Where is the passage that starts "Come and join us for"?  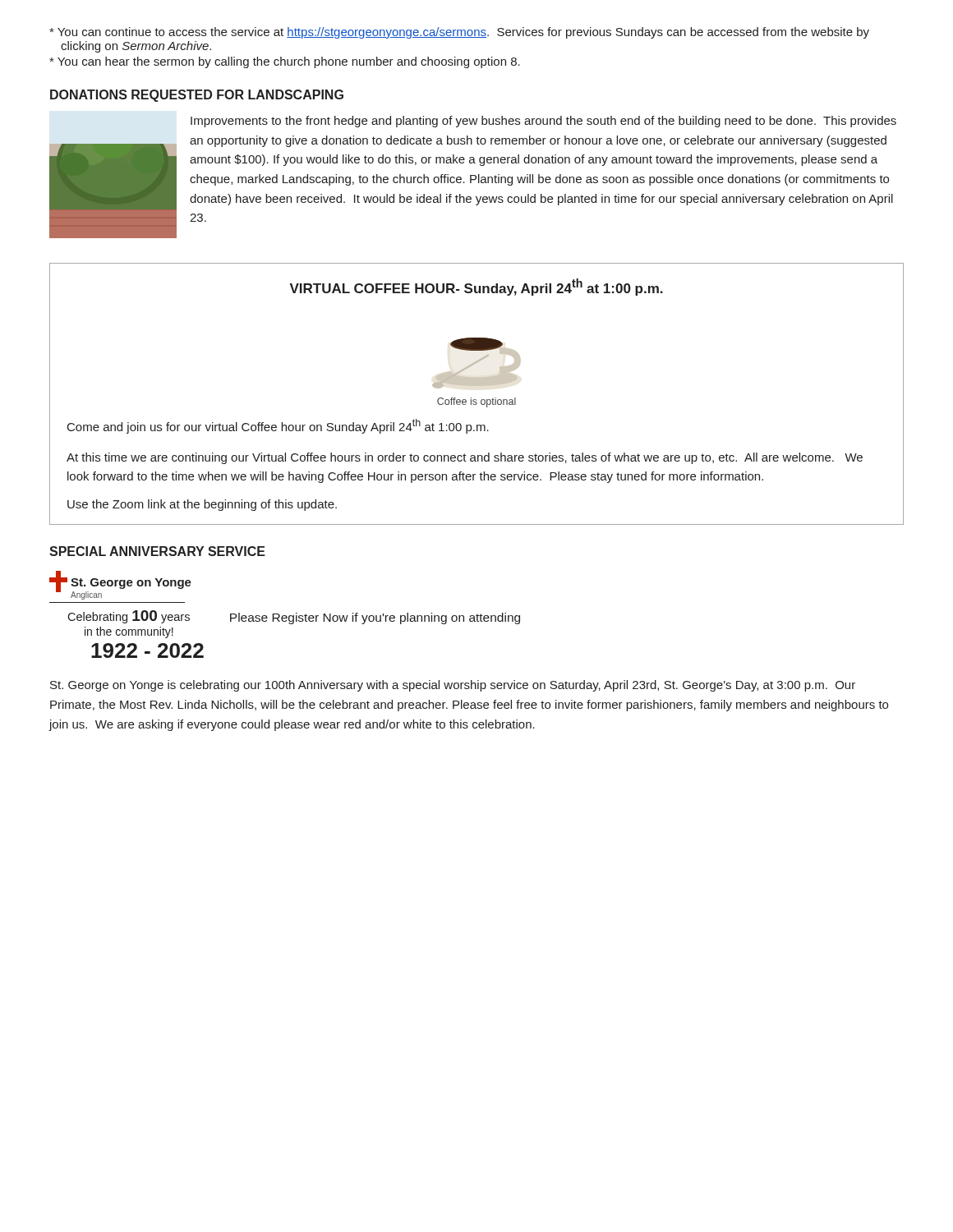pos(278,425)
